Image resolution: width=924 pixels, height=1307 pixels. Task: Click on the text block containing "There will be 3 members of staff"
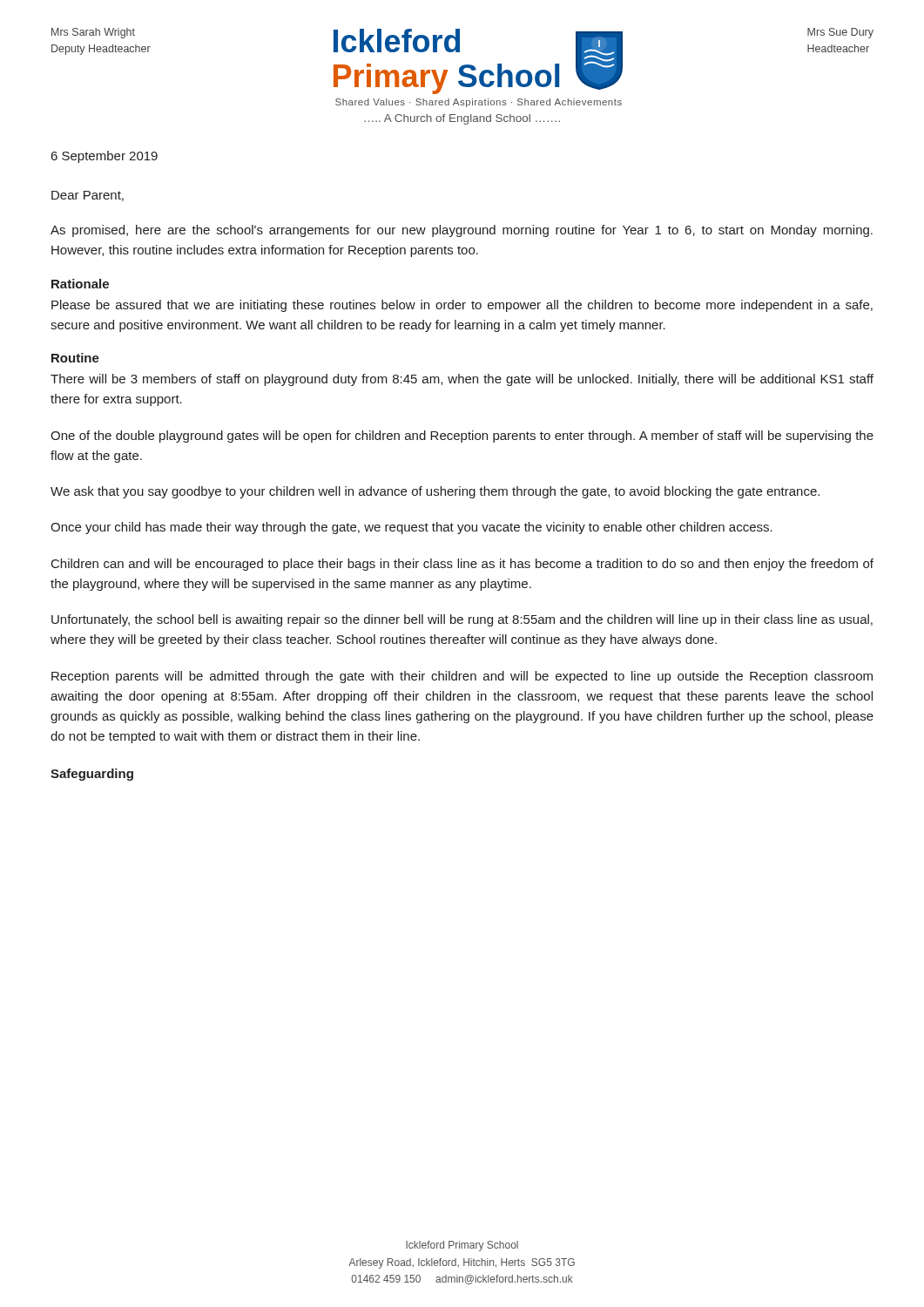coord(462,389)
